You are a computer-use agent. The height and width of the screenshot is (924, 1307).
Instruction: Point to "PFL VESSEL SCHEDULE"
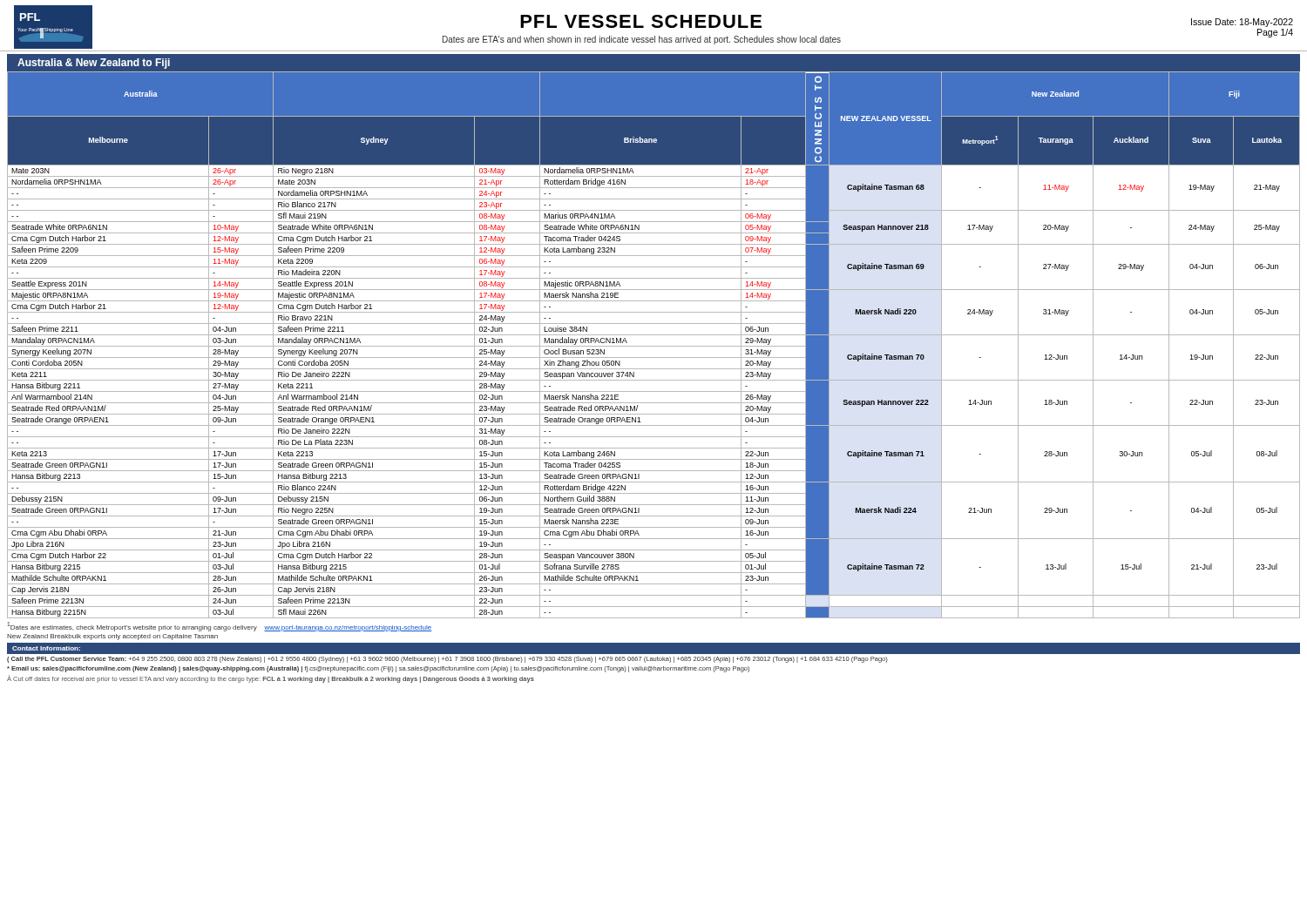pyautogui.click(x=641, y=21)
